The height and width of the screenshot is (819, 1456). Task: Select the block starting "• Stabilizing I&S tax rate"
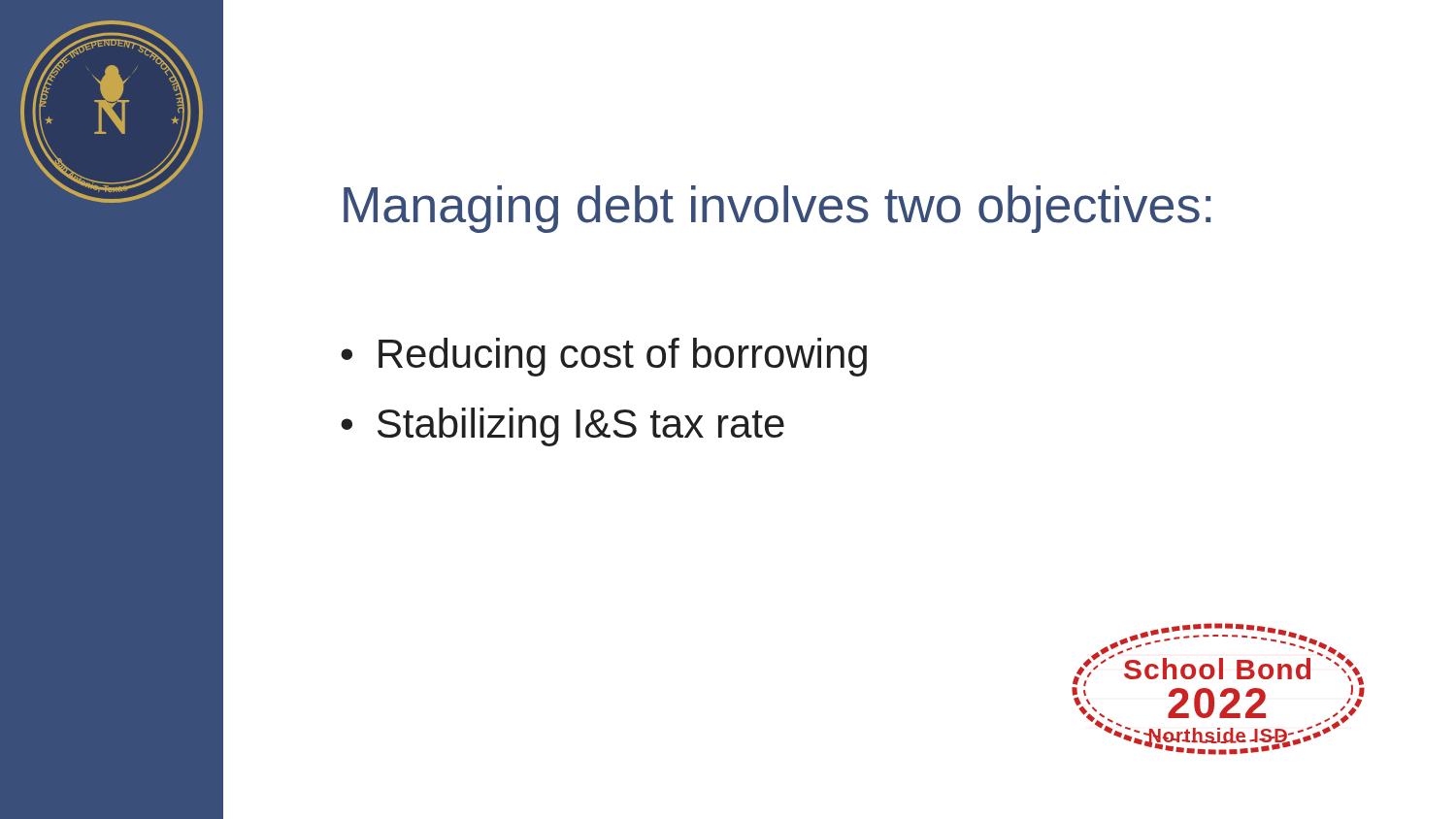[x=563, y=425]
